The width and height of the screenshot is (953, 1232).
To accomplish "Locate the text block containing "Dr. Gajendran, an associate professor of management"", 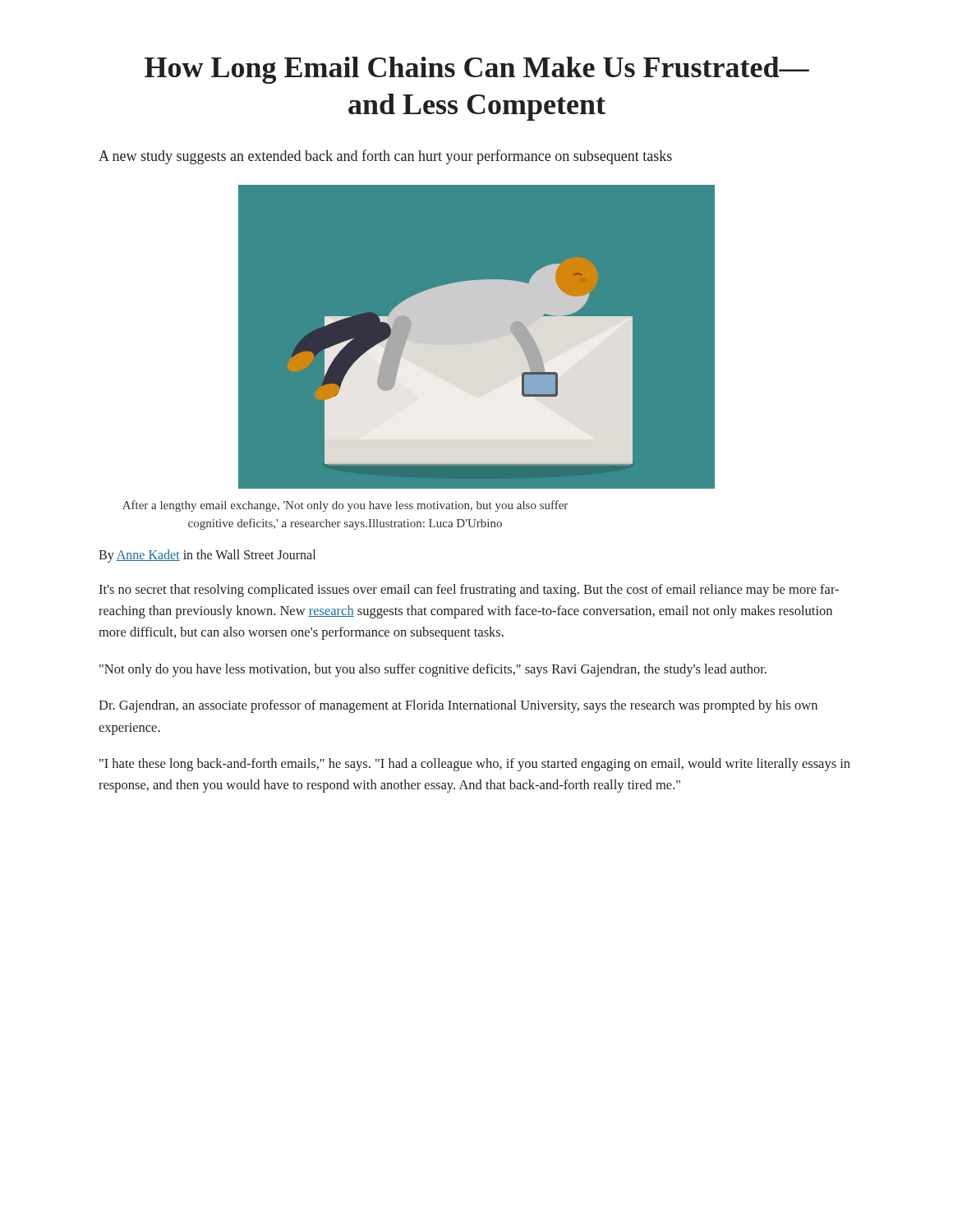I will pos(458,716).
